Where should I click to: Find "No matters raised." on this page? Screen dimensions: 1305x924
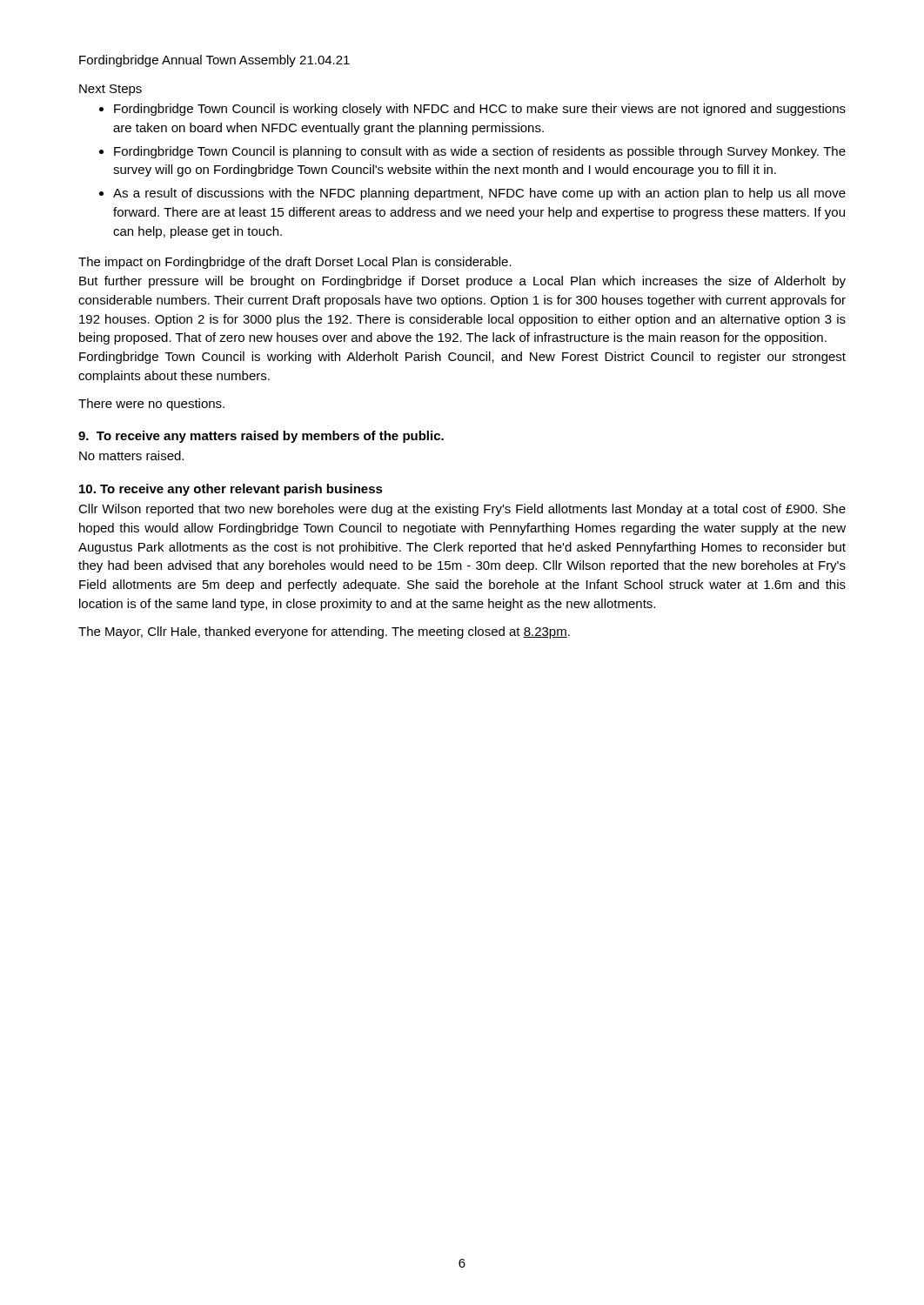[132, 456]
